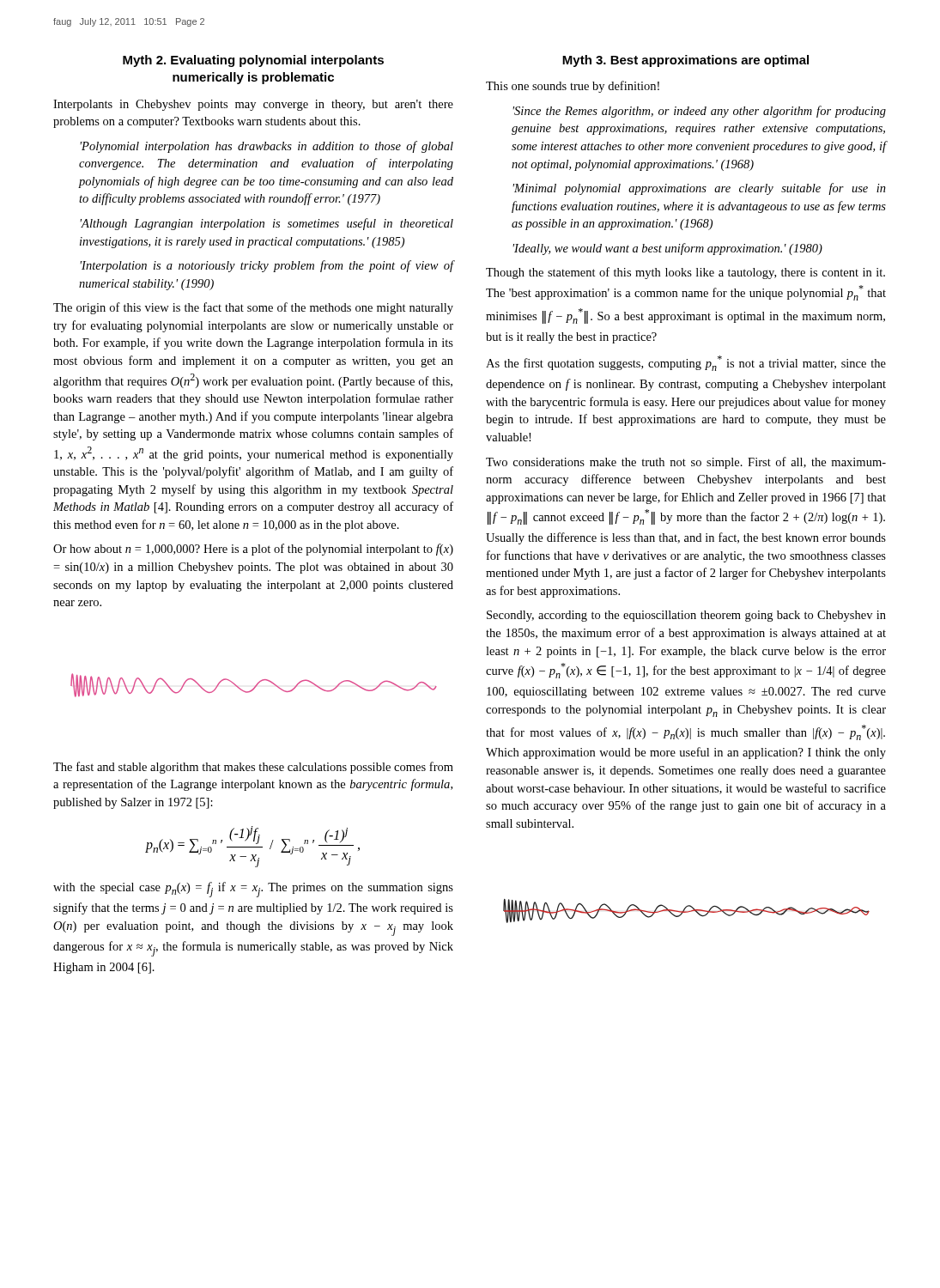This screenshot has height=1288, width=940.
Task: Click on the block starting "The fast and stable algorithm that makes"
Action: coord(253,784)
